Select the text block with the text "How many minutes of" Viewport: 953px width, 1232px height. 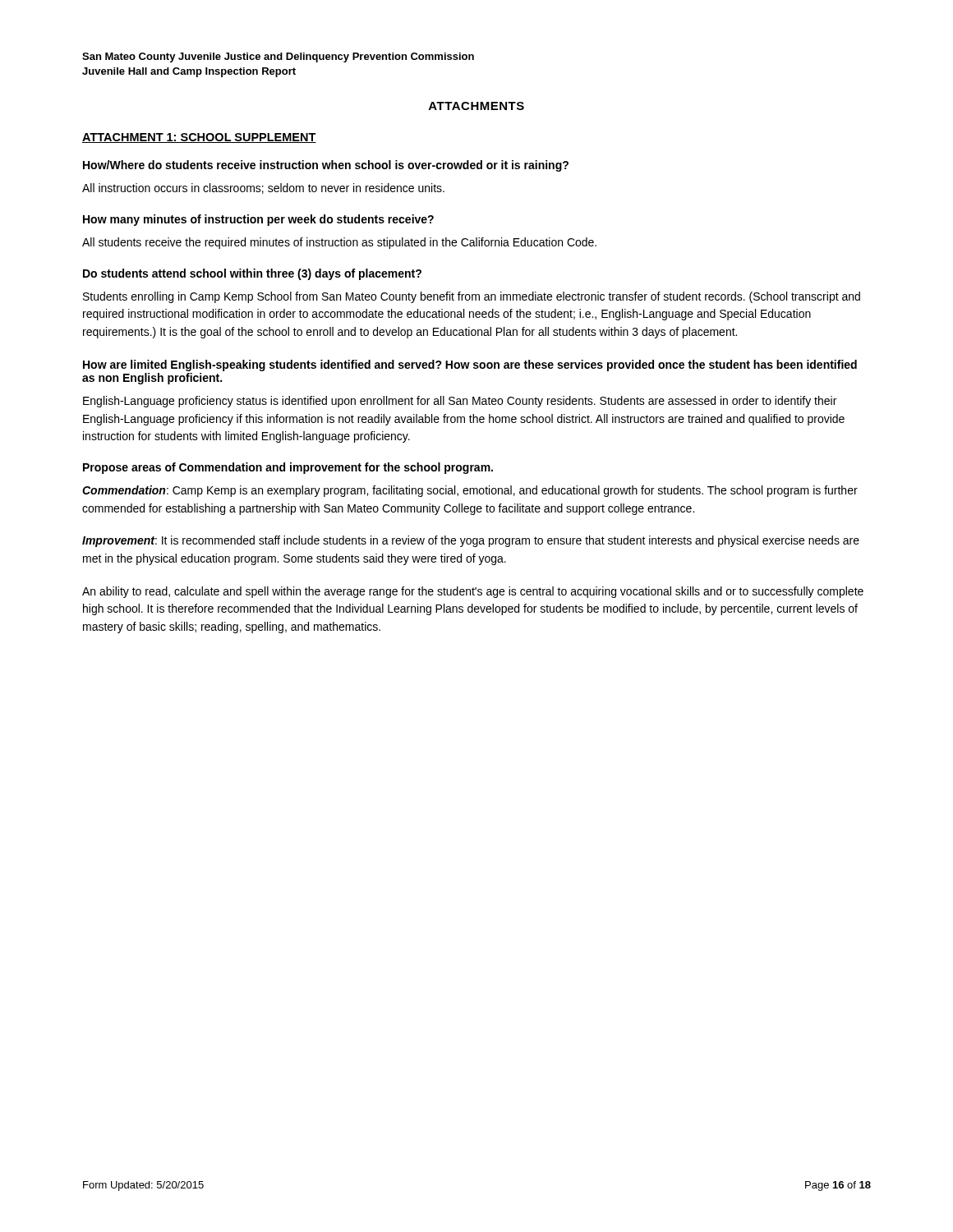pyautogui.click(x=258, y=219)
